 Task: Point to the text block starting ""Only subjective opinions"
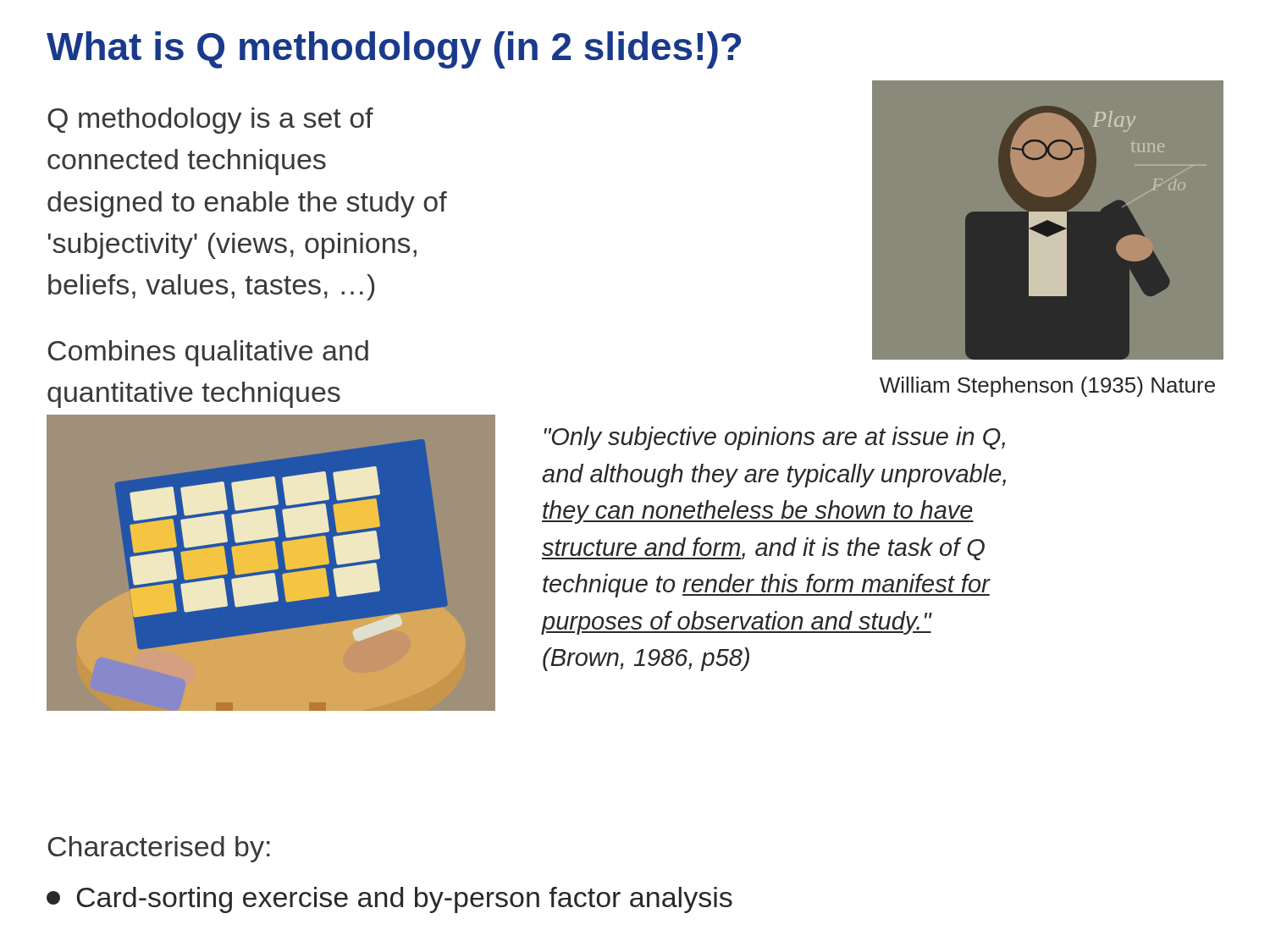point(775,547)
